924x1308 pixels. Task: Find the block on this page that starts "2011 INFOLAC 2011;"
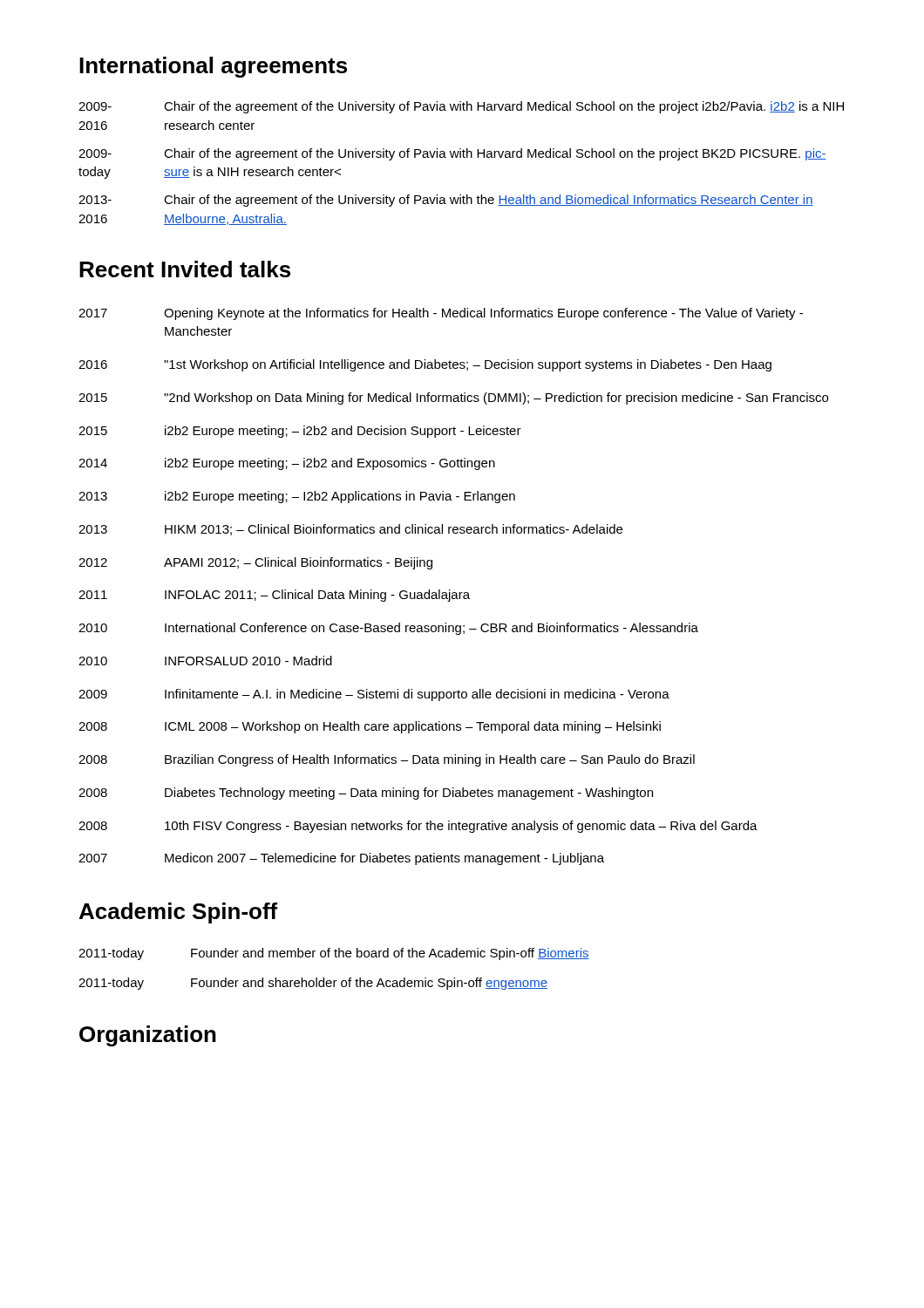[x=462, y=595]
